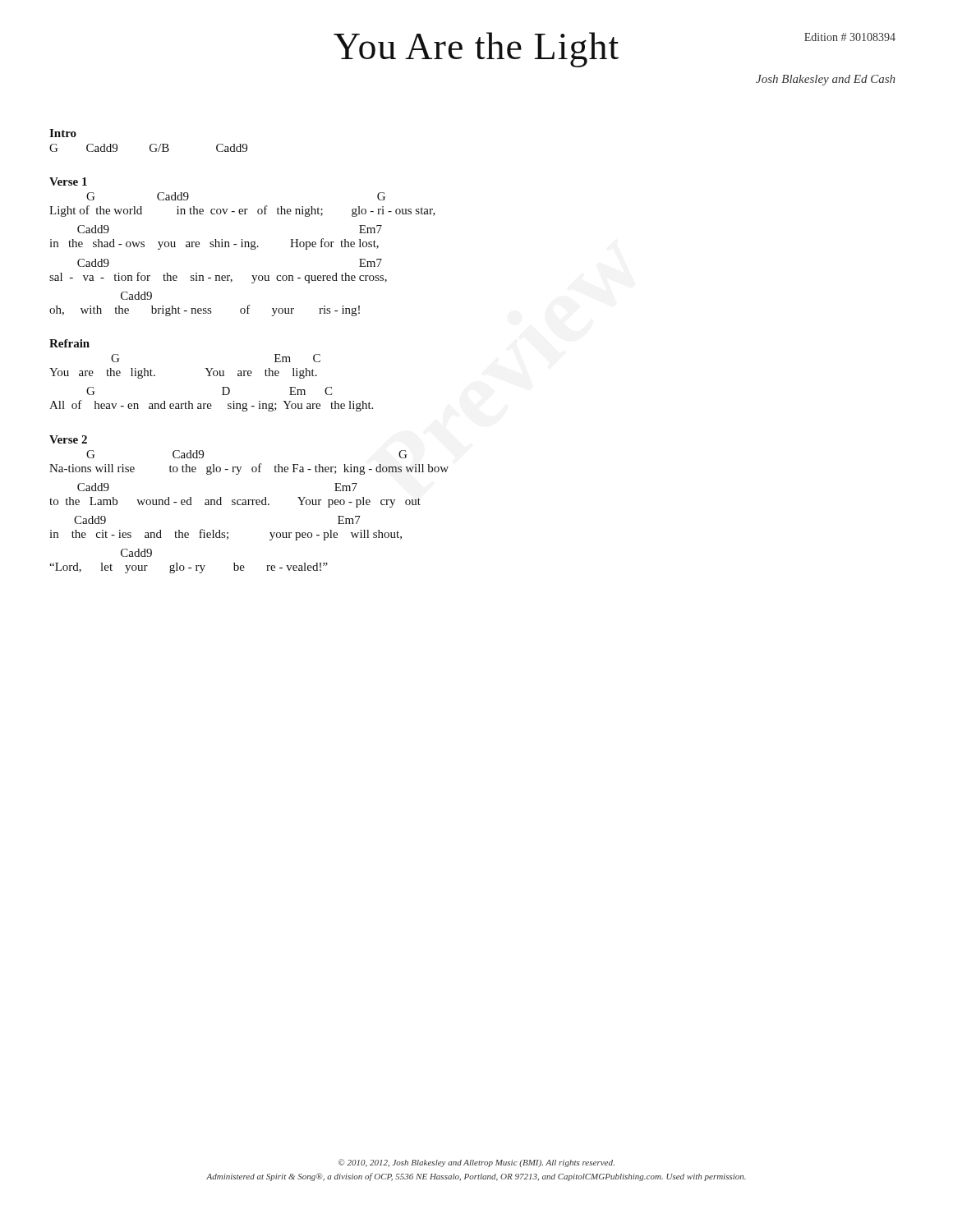The image size is (953, 1232).
Task: Point to the block beginning "Na-tions will rise to"
Action: pyautogui.click(x=249, y=468)
